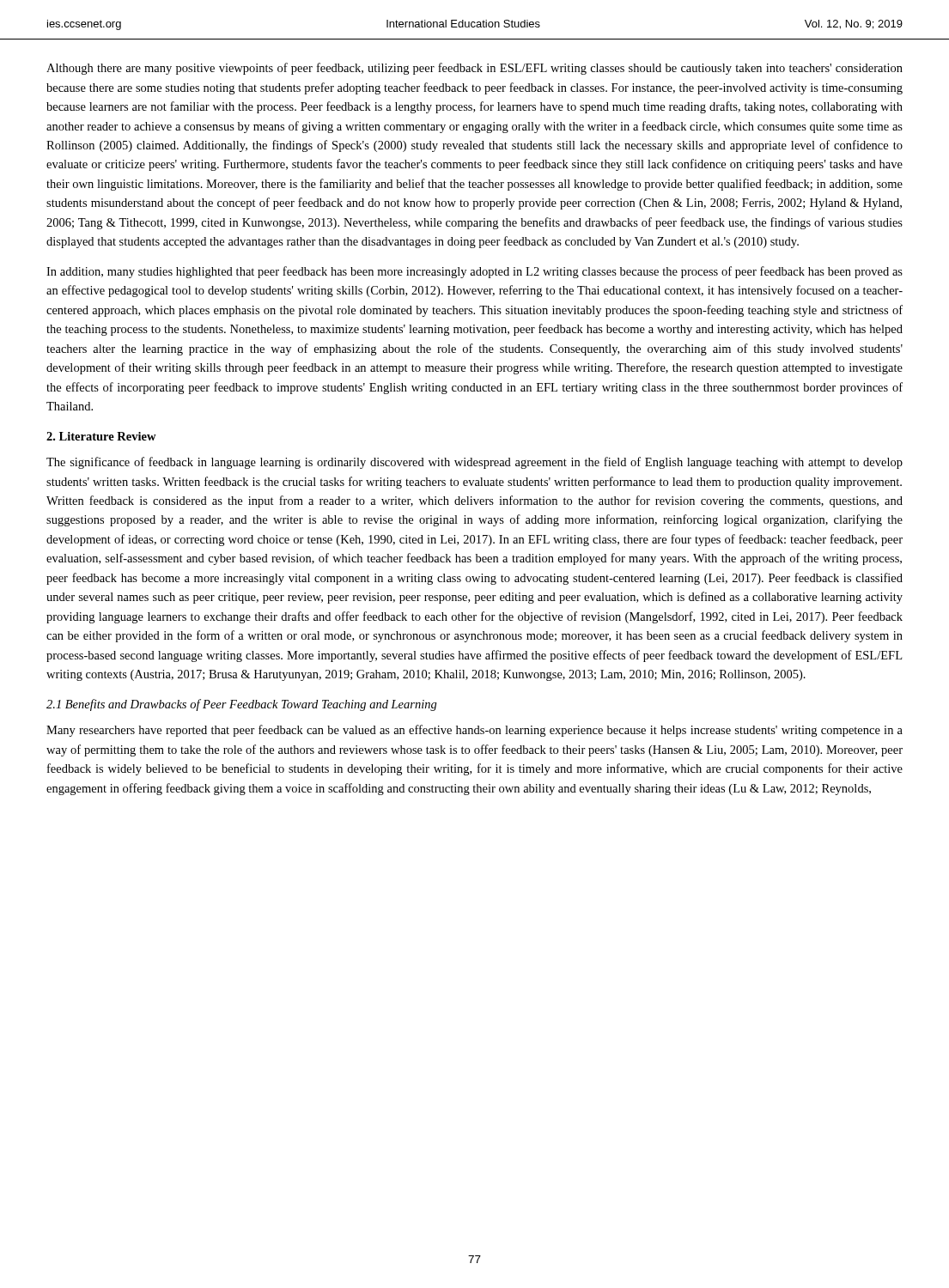
Task: Locate the element starting "Although there are many"
Action: (x=474, y=155)
